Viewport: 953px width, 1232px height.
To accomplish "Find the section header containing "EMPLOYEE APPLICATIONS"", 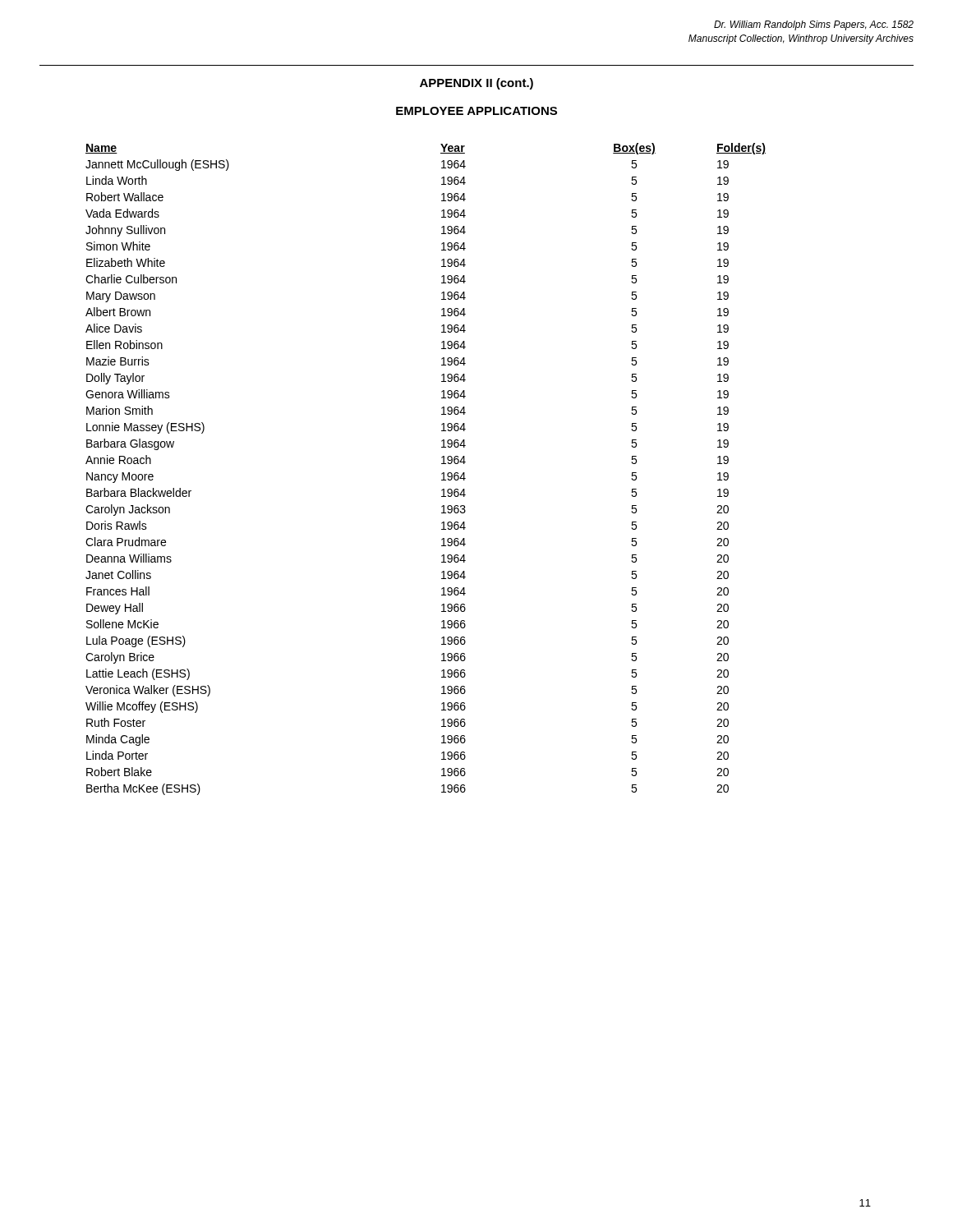I will (x=476, y=110).
